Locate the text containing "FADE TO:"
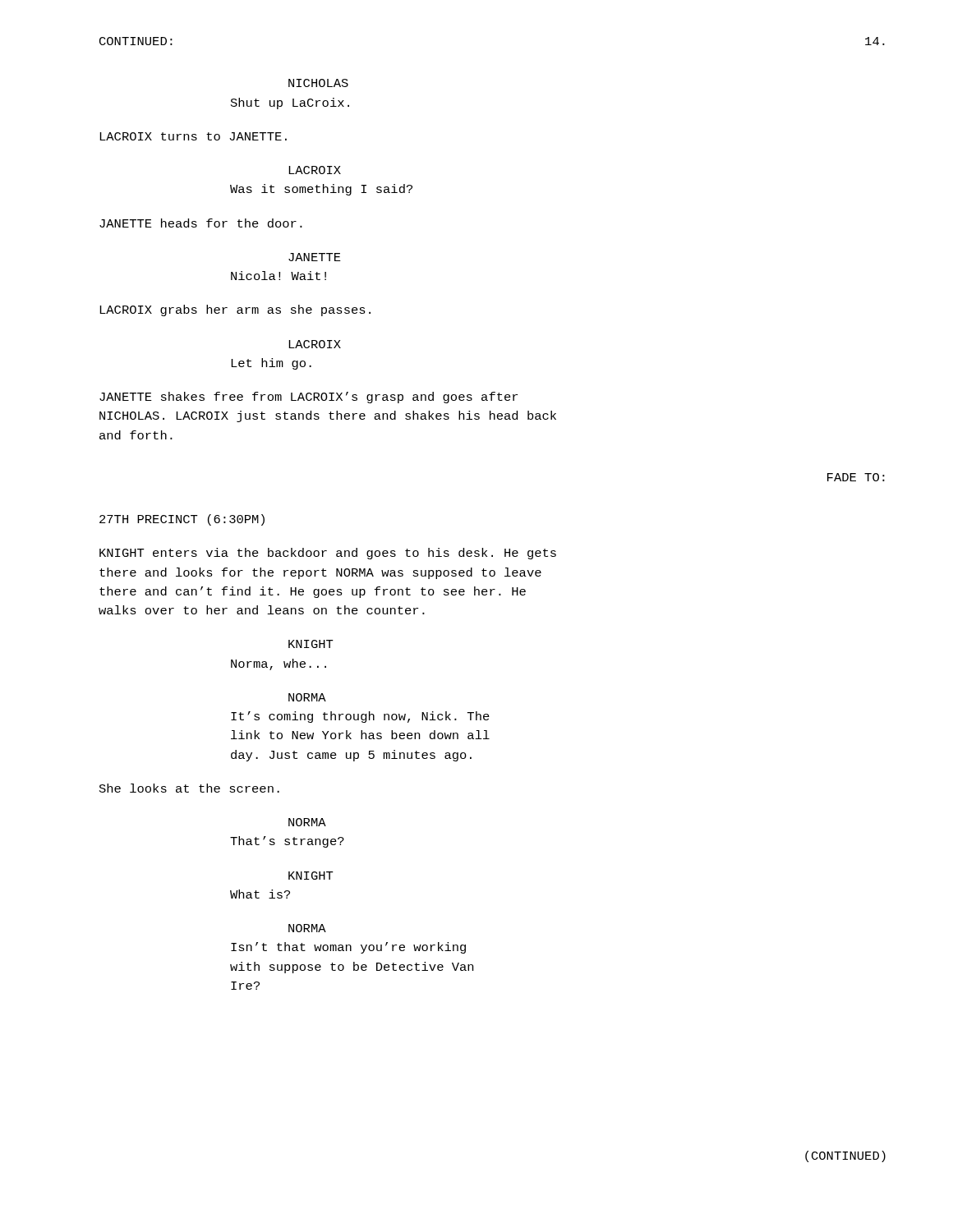The width and height of the screenshot is (953, 1232). click(857, 478)
